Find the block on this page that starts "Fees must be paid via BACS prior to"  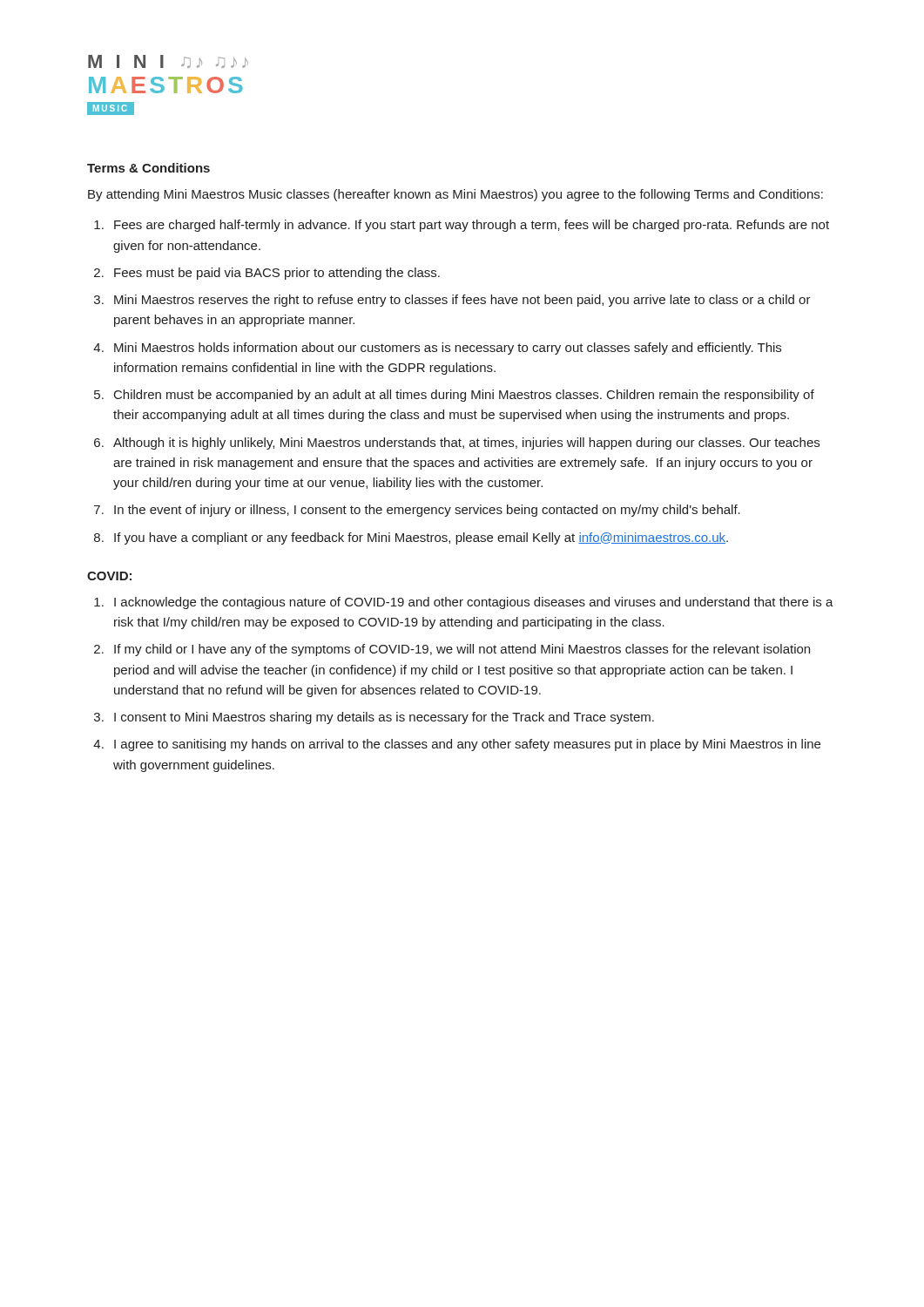pos(277,272)
